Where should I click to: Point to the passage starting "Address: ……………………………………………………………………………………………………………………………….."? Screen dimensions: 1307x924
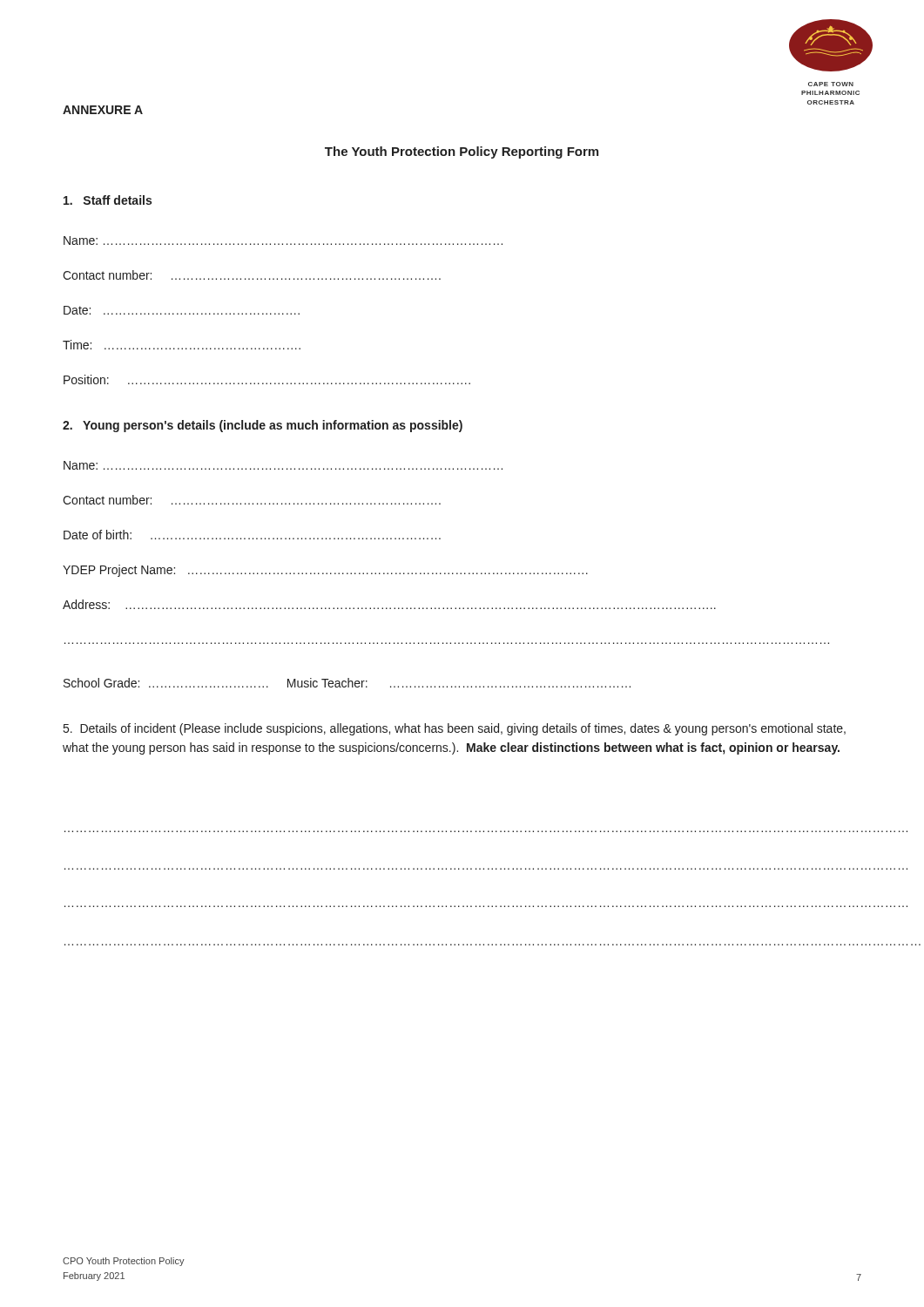[390, 605]
